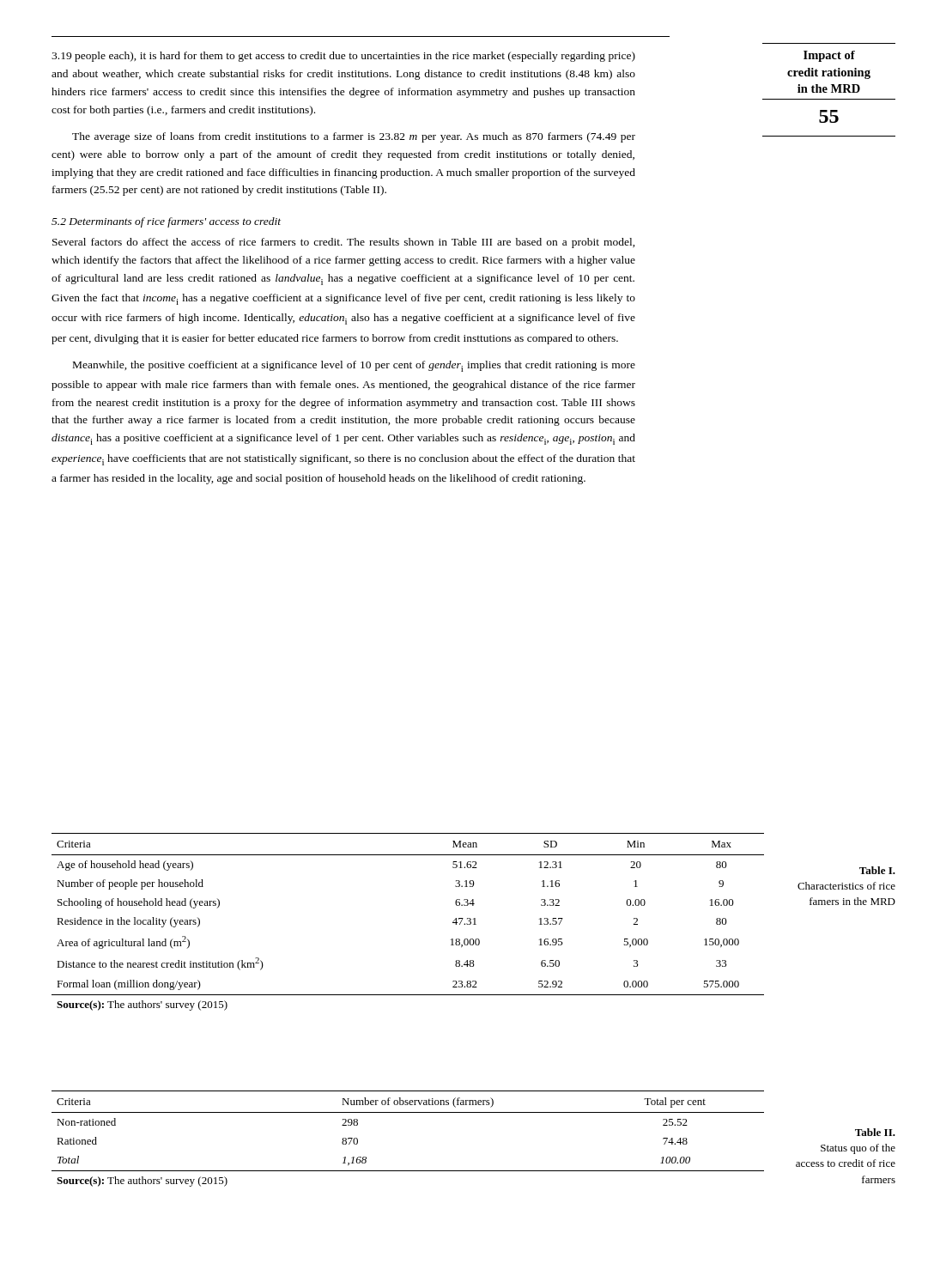The width and height of the screenshot is (934, 1288).
Task: Where is the passage that starts "Meanwhile, the positive coefficient at a significance level"?
Action: [x=343, y=421]
